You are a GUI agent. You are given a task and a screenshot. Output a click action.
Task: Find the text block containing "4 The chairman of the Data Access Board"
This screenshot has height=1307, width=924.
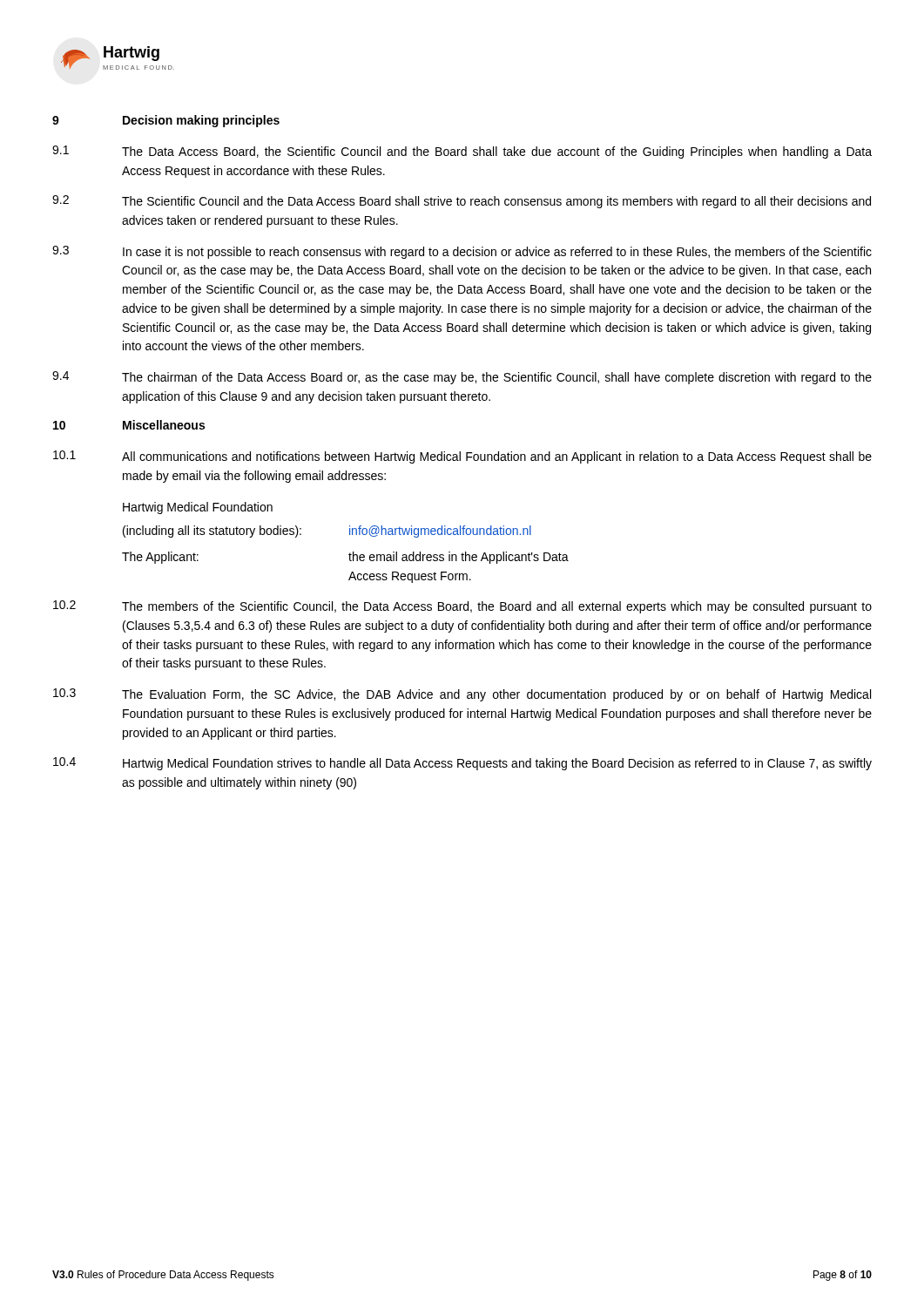[x=462, y=387]
